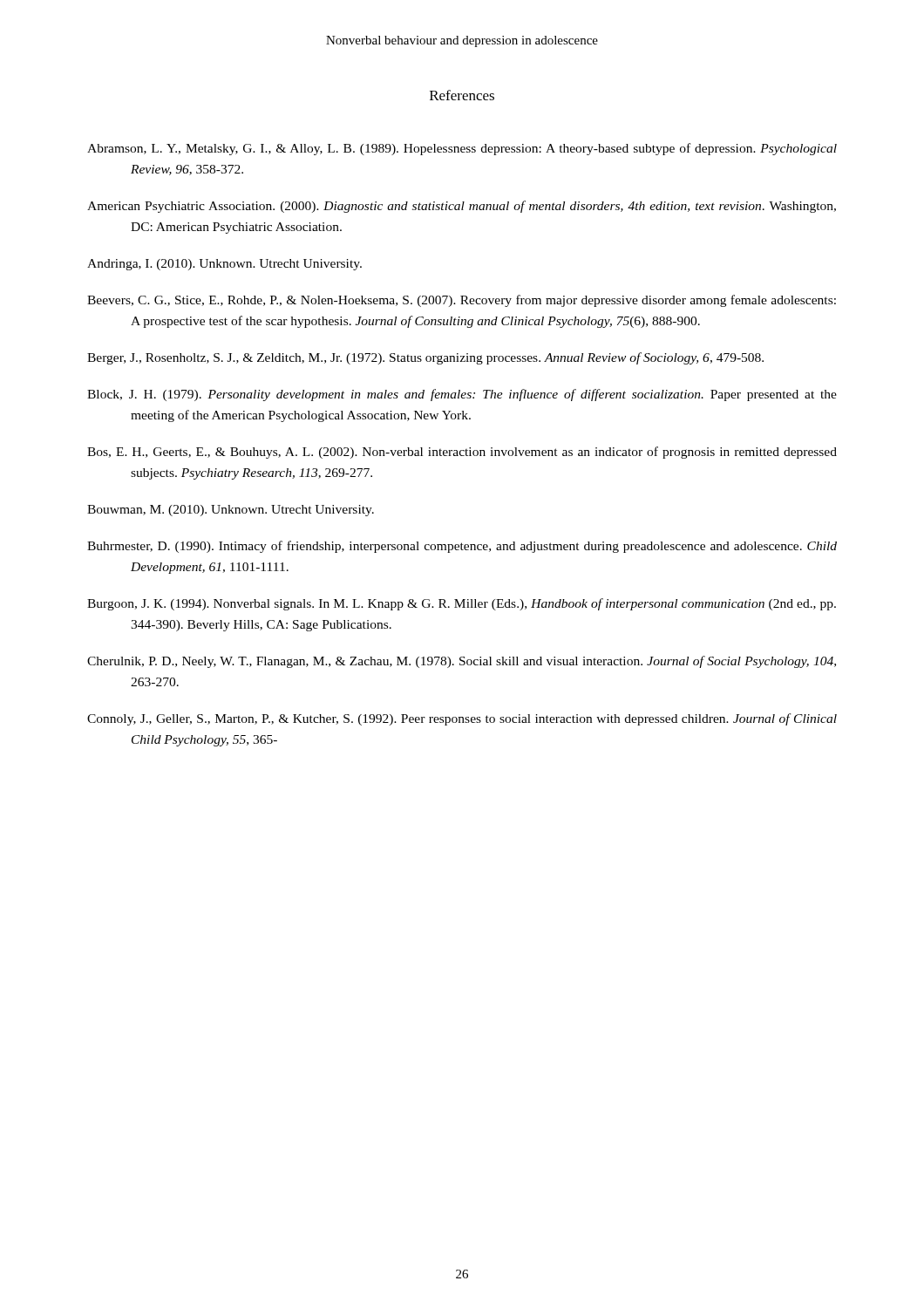Find the block starting "Cherulnik, P. D., Neely, W. T., Flanagan,"
The width and height of the screenshot is (924, 1308).
coord(462,671)
